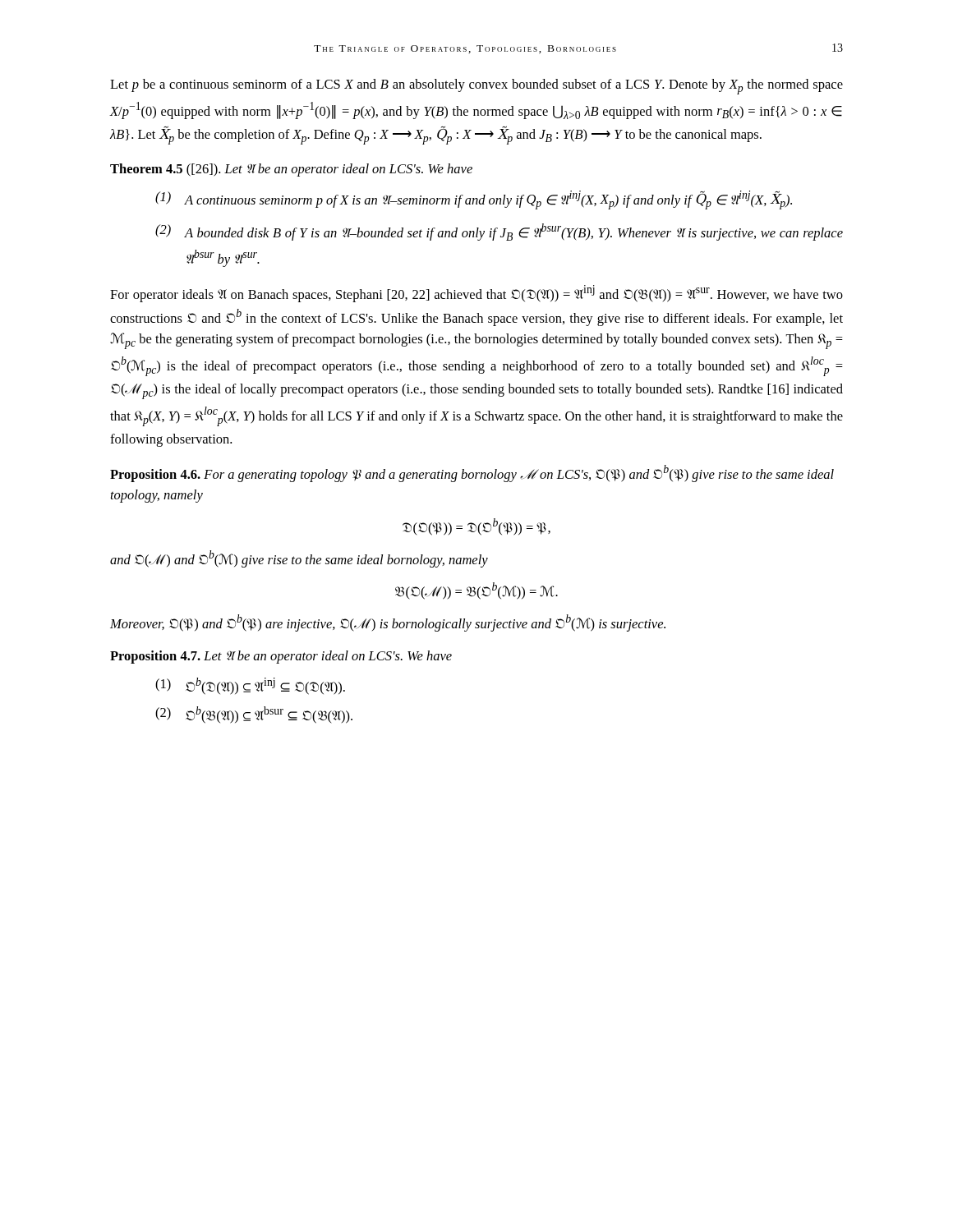Locate the text starting "Proposition 4.6. For a generating topology"
The image size is (953, 1232).
[x=472, y=483]
